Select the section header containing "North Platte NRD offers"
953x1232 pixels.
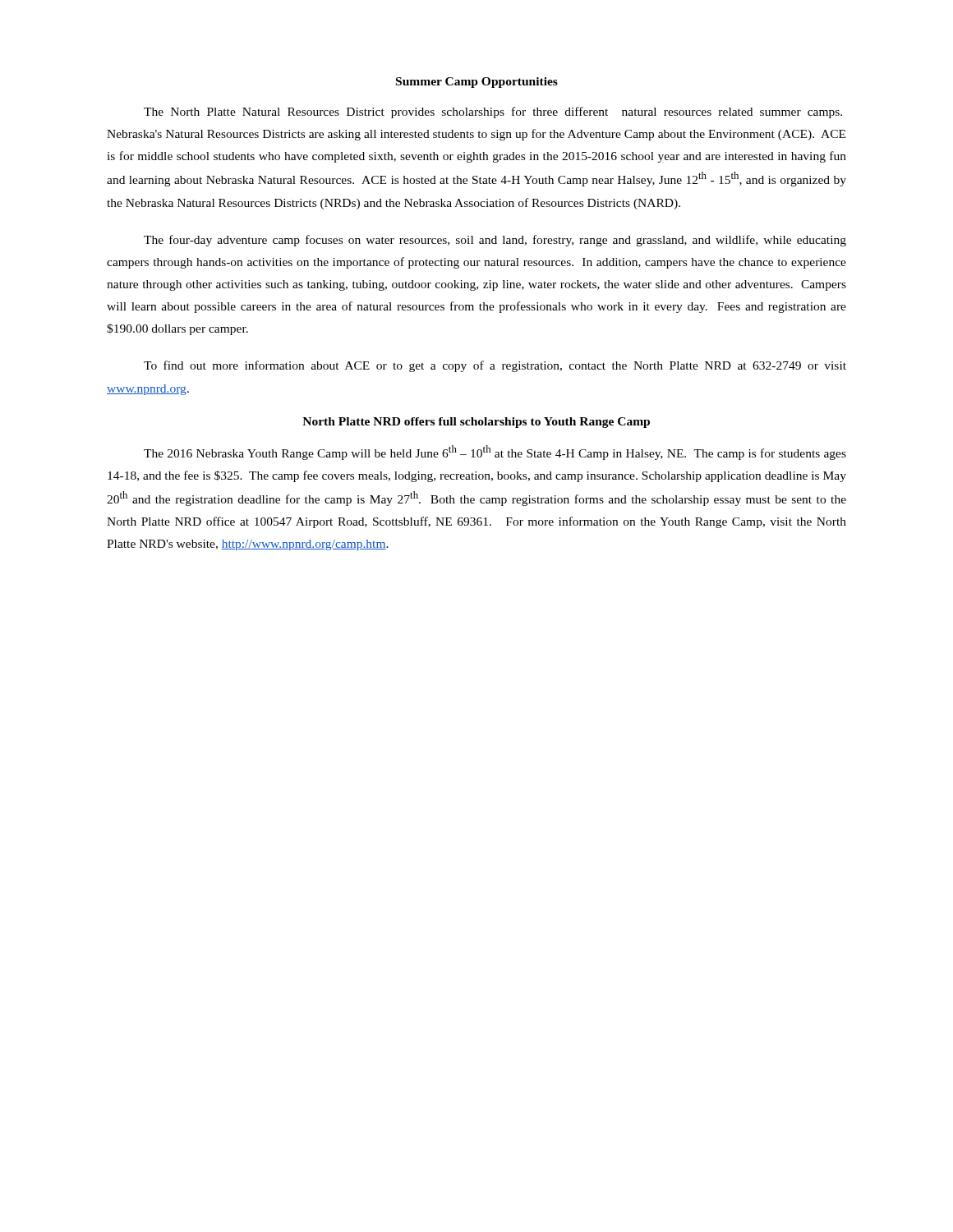(x=476, y=421)
